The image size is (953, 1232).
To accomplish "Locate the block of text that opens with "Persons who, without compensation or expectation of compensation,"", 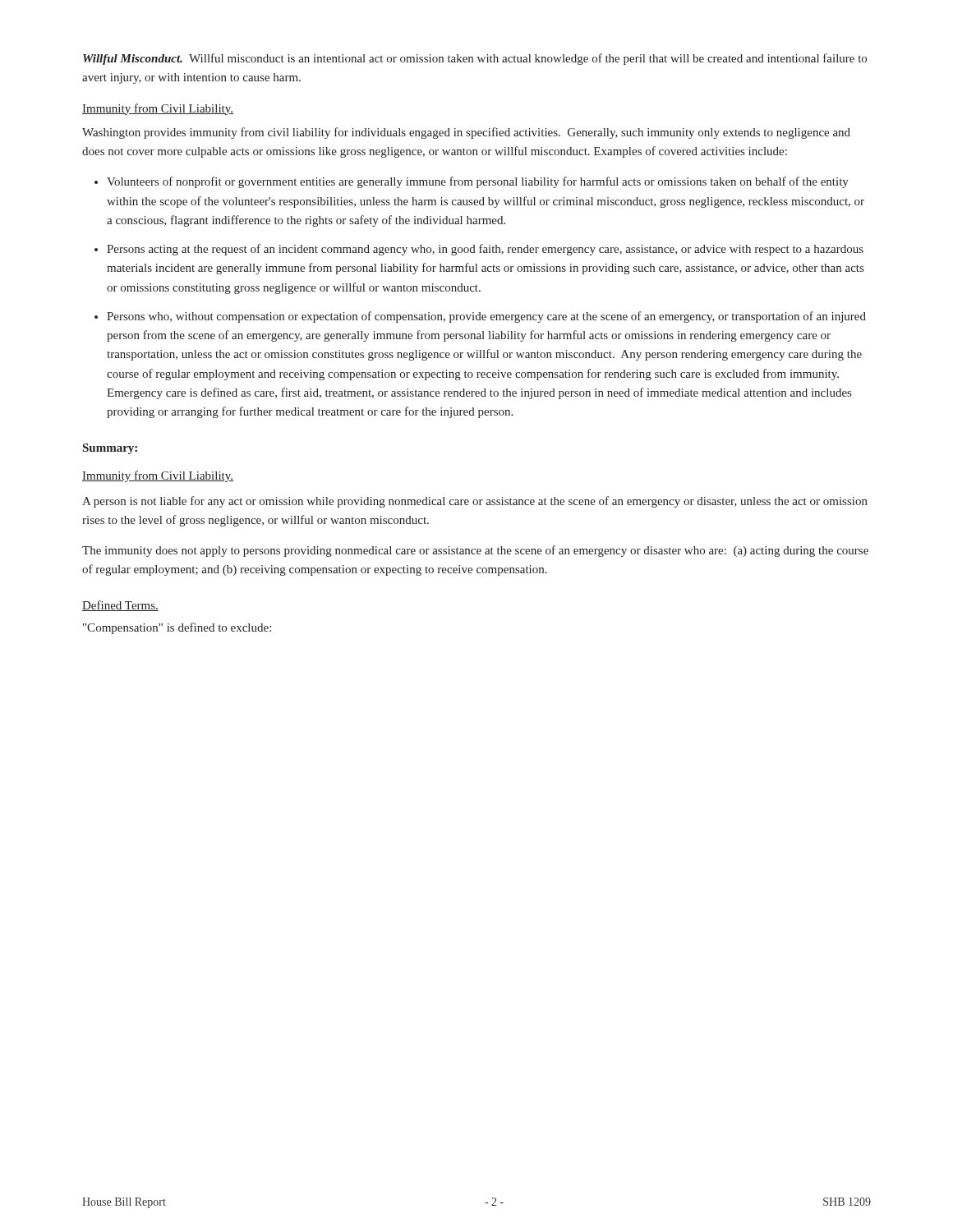I will (486, 364).
